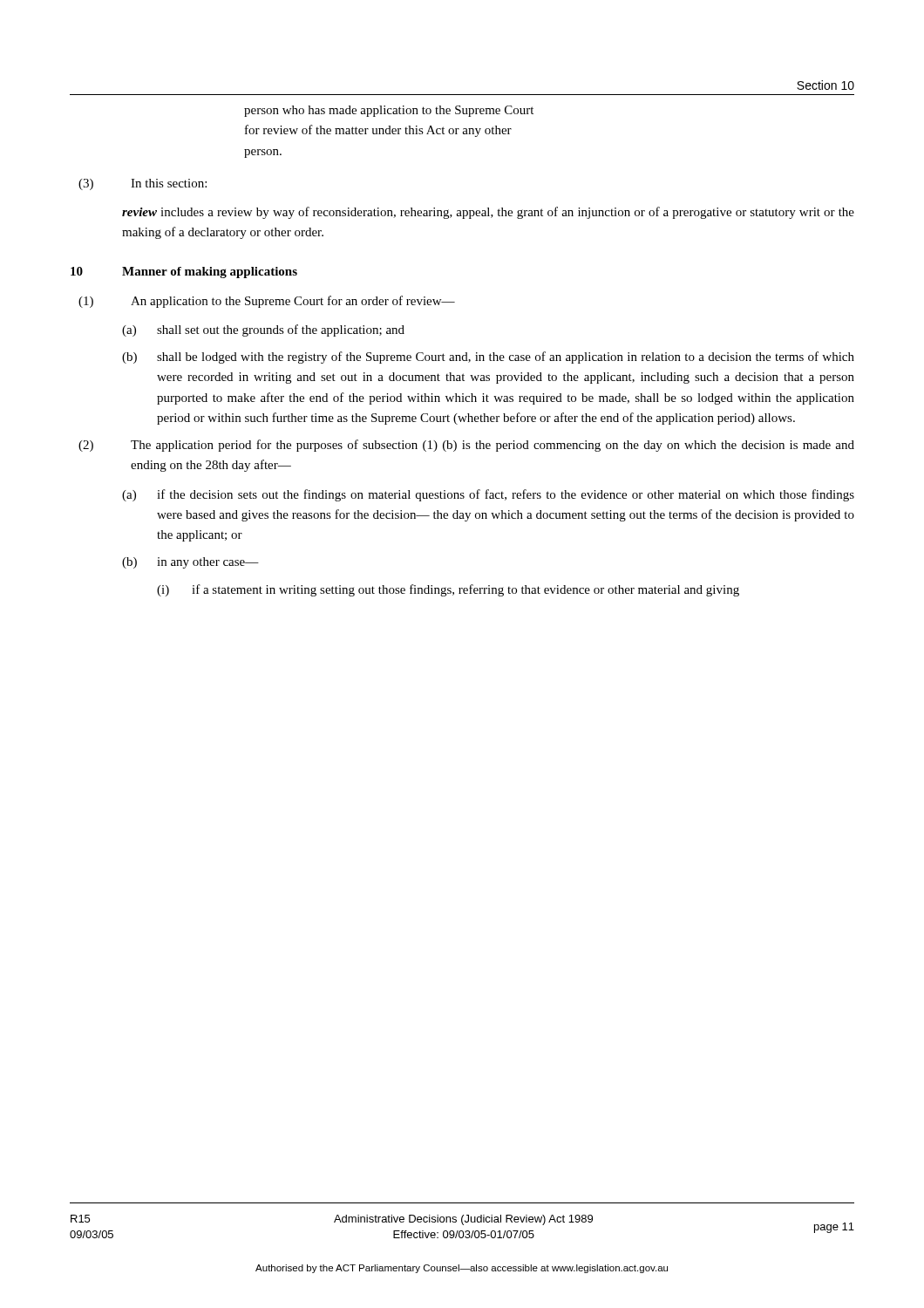
Task: Select the element starting "(3) In this section:"
Action: click(143, 184)
